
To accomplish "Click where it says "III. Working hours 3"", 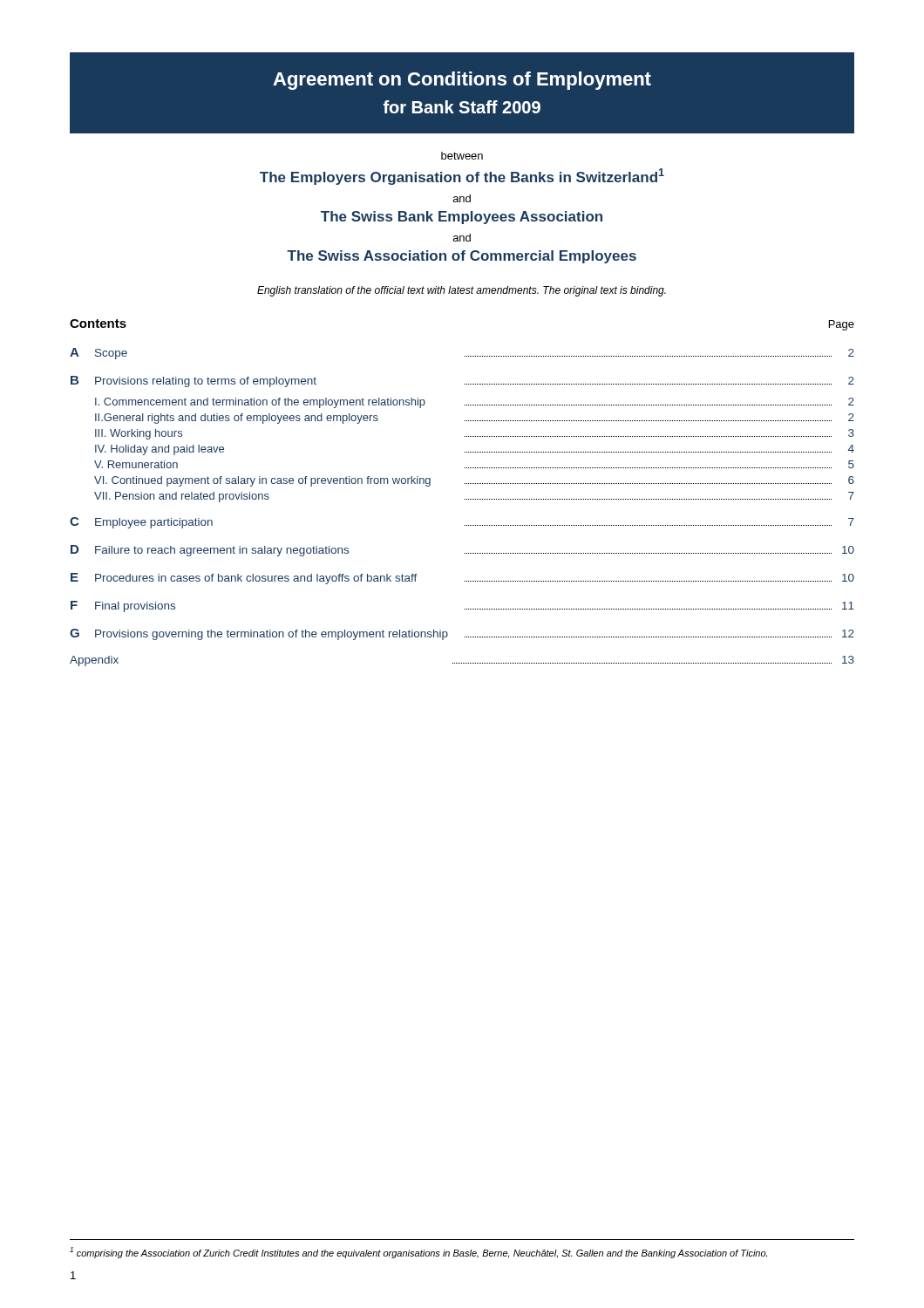I will tap(474, 433).
